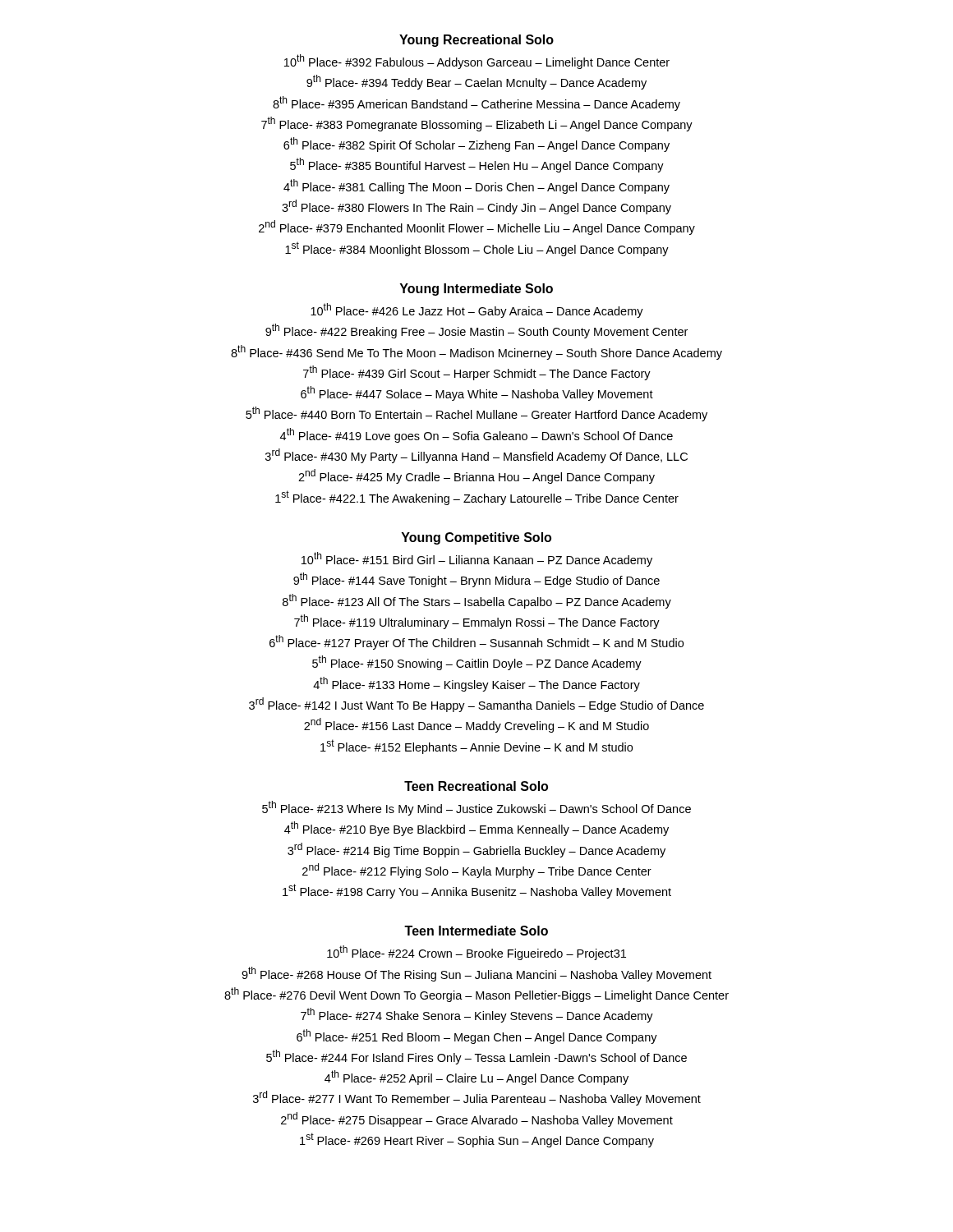The image size is (953, 1232).
Task: Point to the block beginning "2nd Place- #379 Enchanted Moonlit Flower – Michelle"
Action: 476,227
